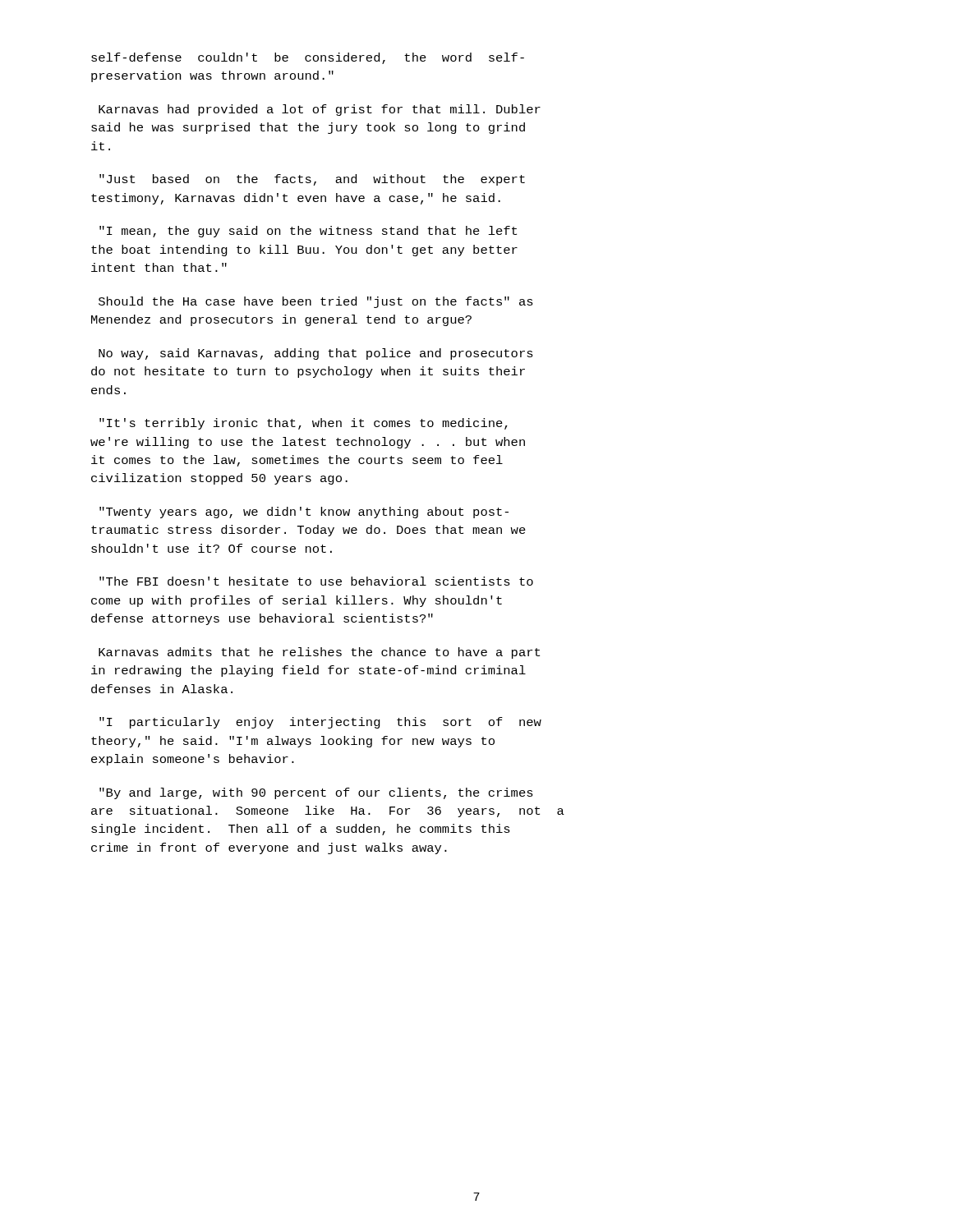Select the block starting "Karnavas had provided a lot"
953x1232 pixels.
tap(316, 128)
